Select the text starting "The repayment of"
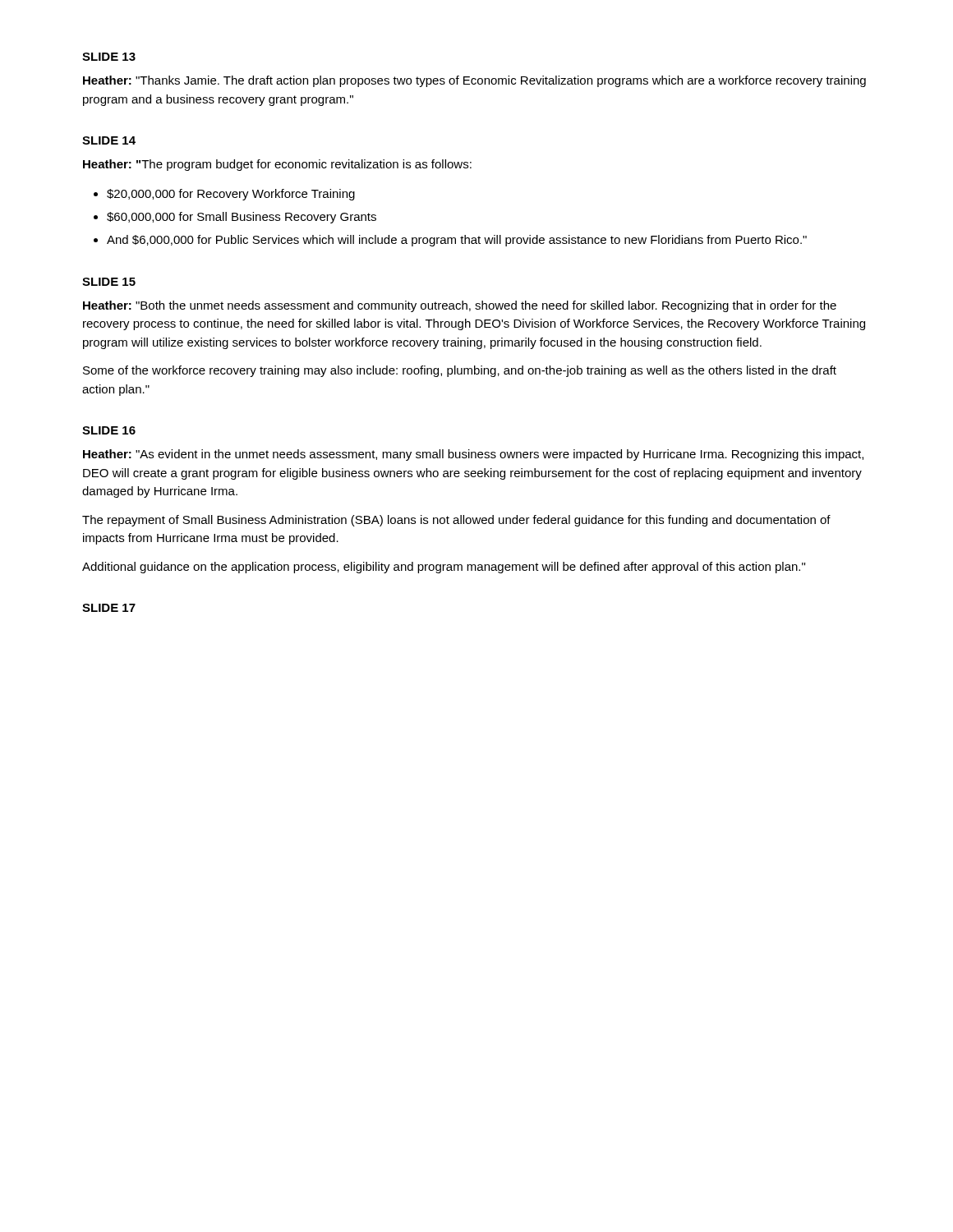The width and height of the screenshot is (953, 1232). [456, 528]
